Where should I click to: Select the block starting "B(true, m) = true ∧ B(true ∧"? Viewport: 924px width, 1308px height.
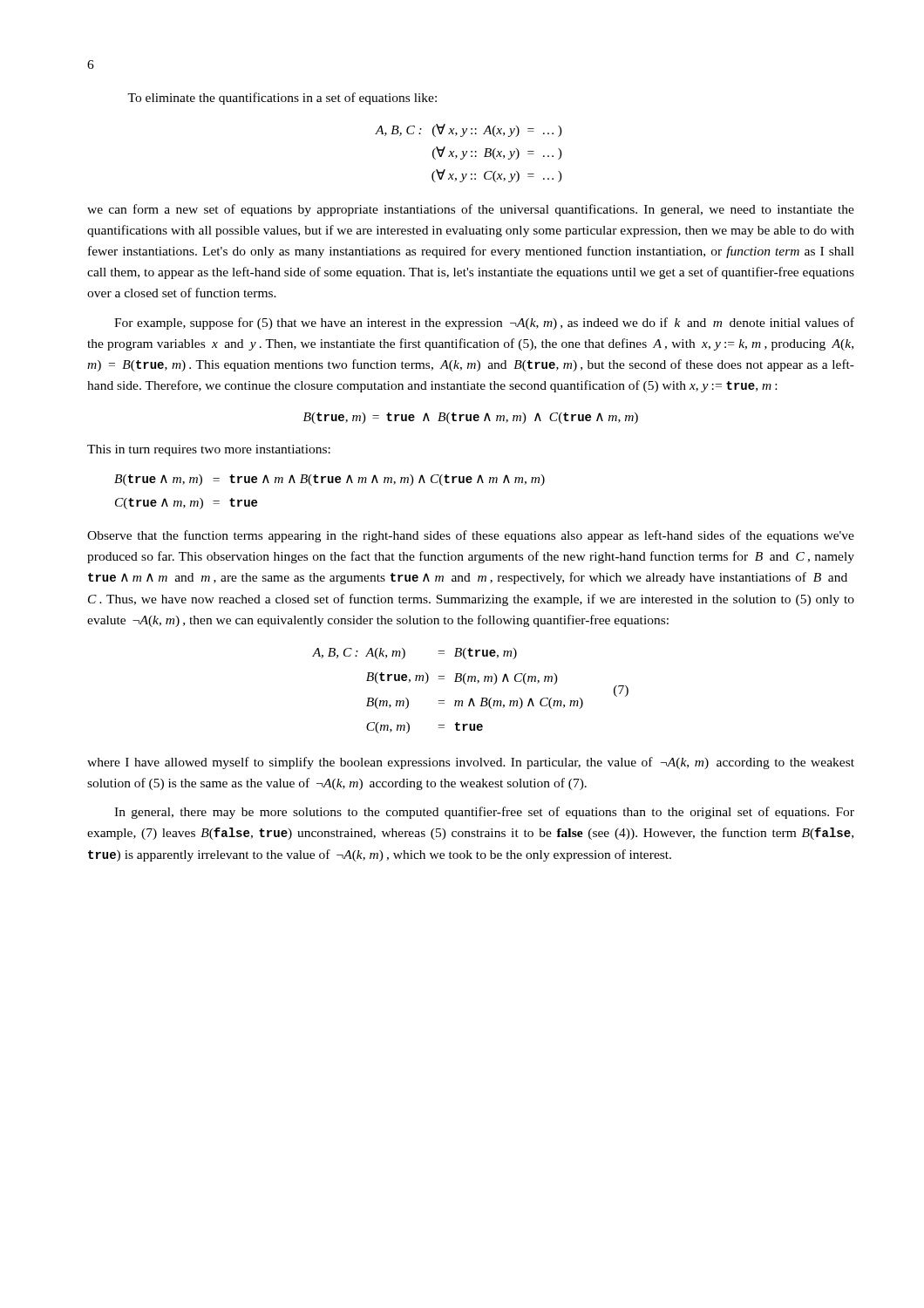[471, 417]
